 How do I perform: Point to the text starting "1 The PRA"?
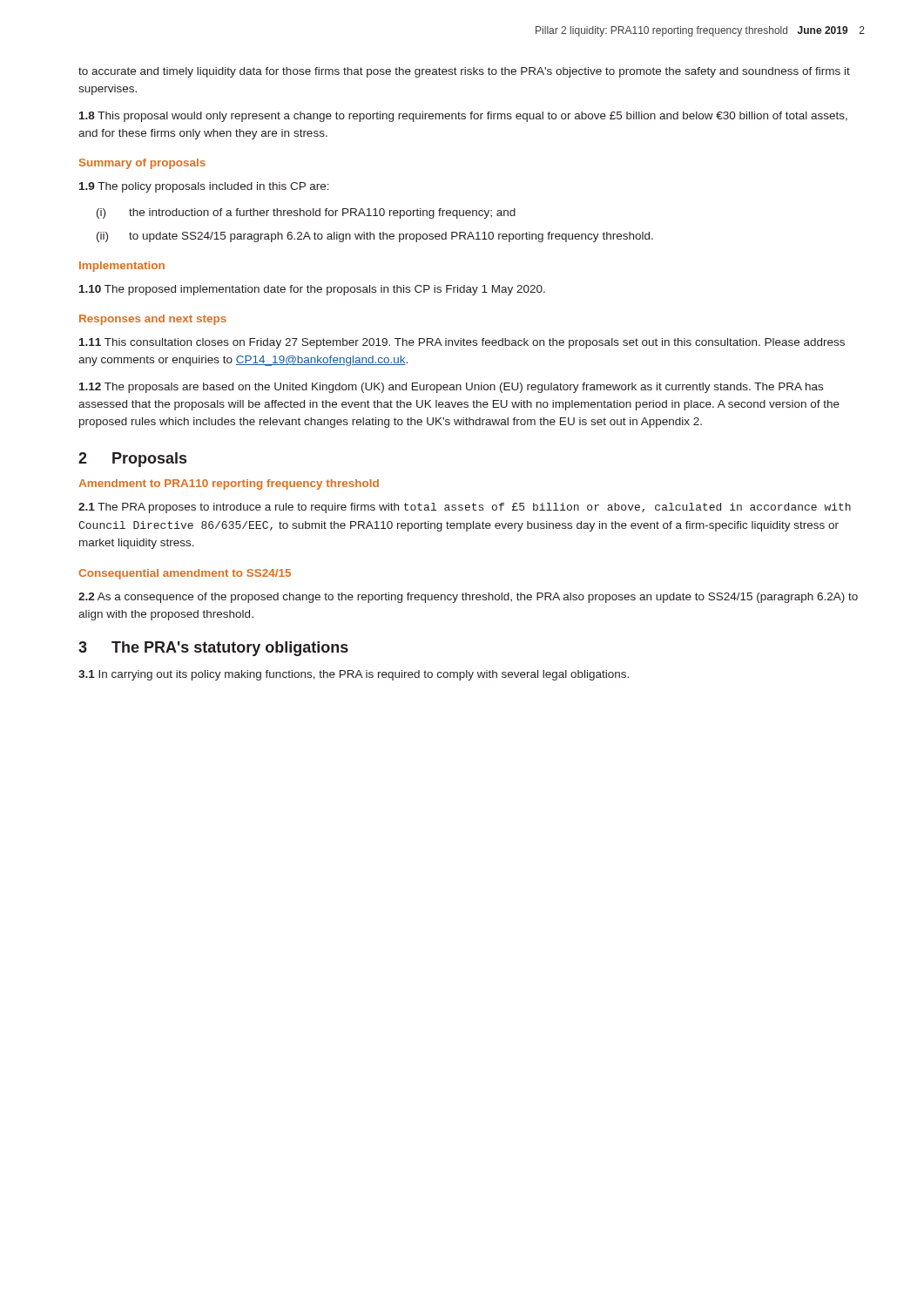pos(472,525)
